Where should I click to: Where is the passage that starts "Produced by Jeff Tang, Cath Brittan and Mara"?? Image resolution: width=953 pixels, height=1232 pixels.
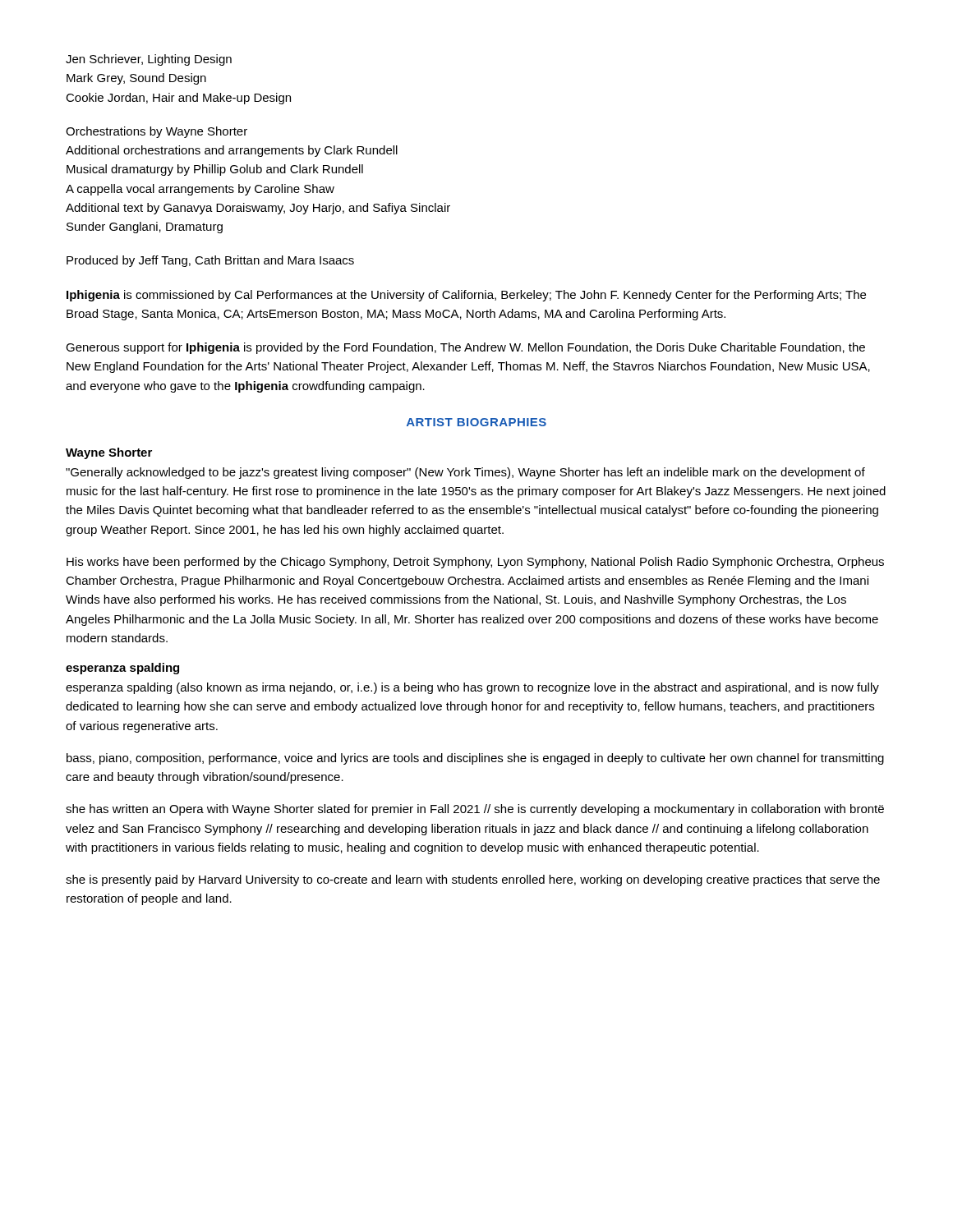point(210,260)
